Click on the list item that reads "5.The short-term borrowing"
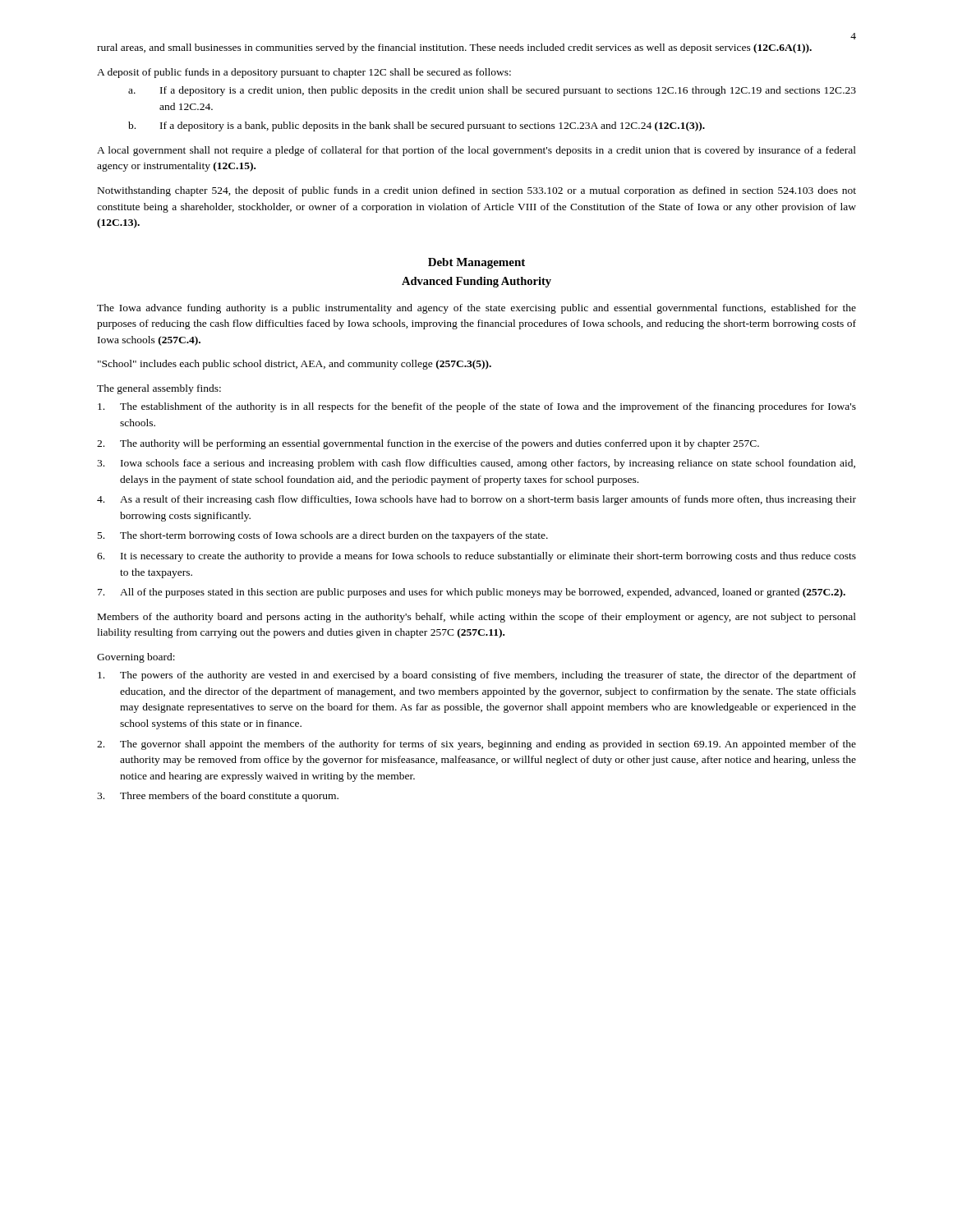953x1232 pixels. click(x=476, y=536)
